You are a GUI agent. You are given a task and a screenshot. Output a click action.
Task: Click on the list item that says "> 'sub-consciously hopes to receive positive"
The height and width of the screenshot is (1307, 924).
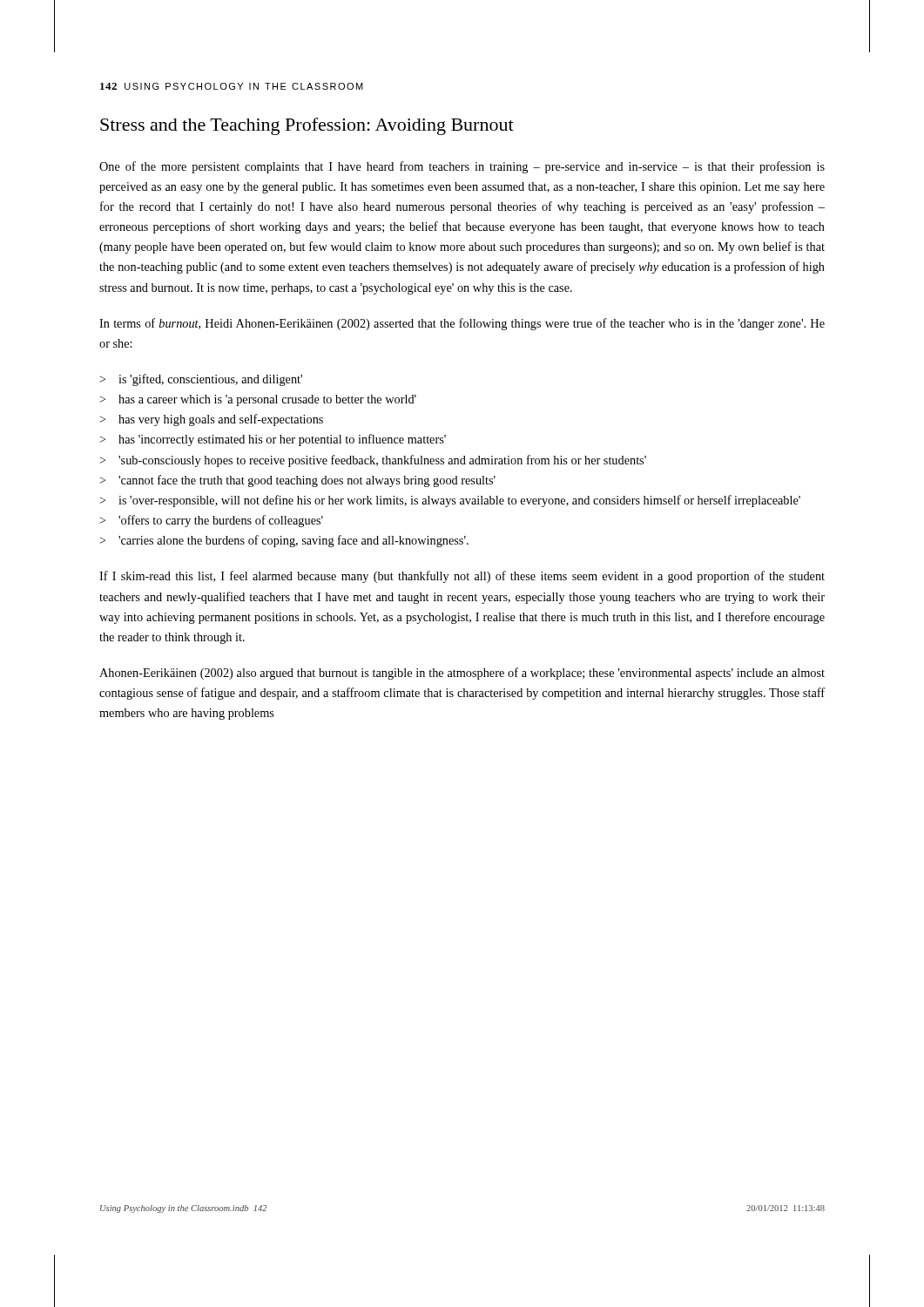coord(462,460)
